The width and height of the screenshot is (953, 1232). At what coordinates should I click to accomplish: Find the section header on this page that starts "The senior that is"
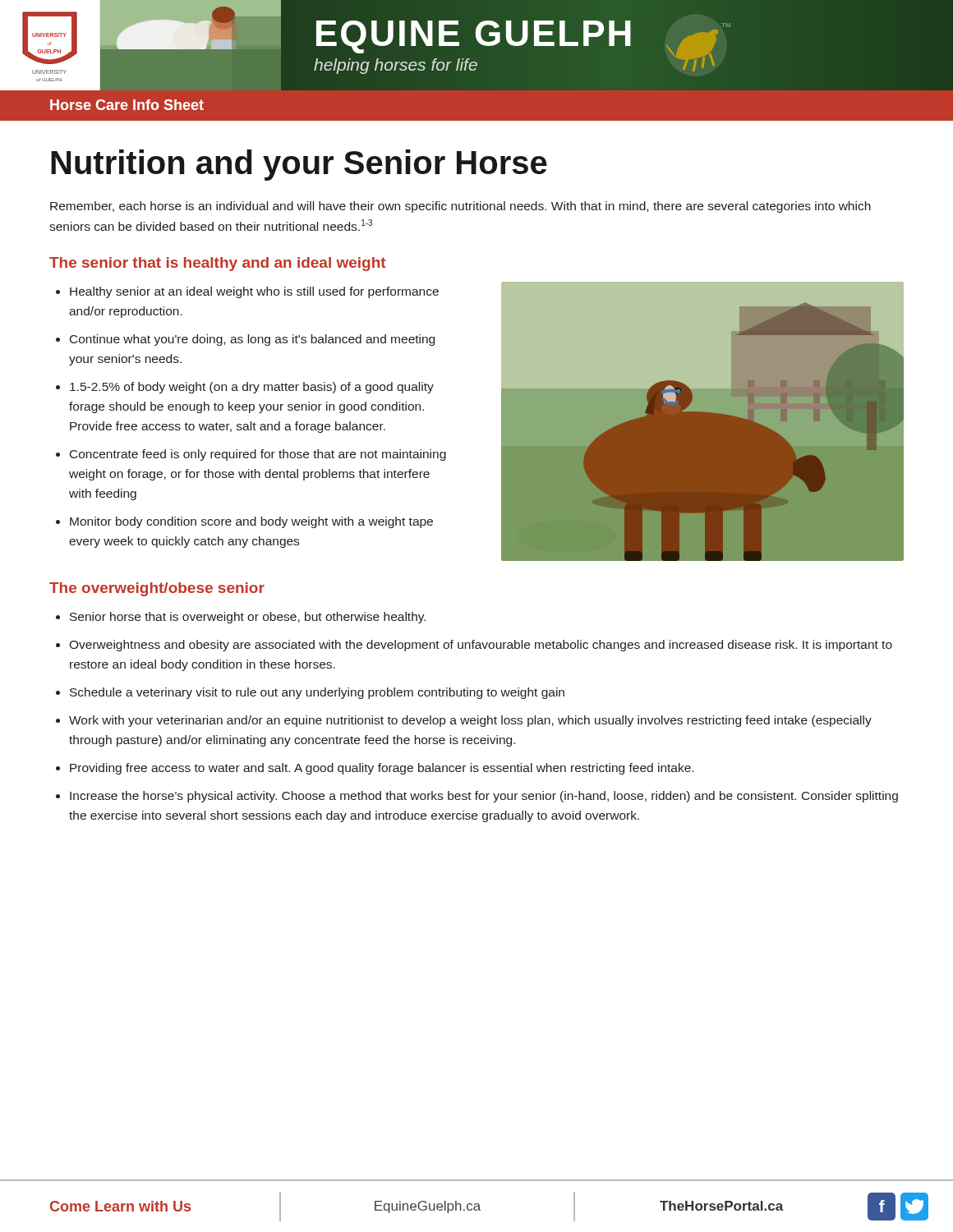[218, 262]
